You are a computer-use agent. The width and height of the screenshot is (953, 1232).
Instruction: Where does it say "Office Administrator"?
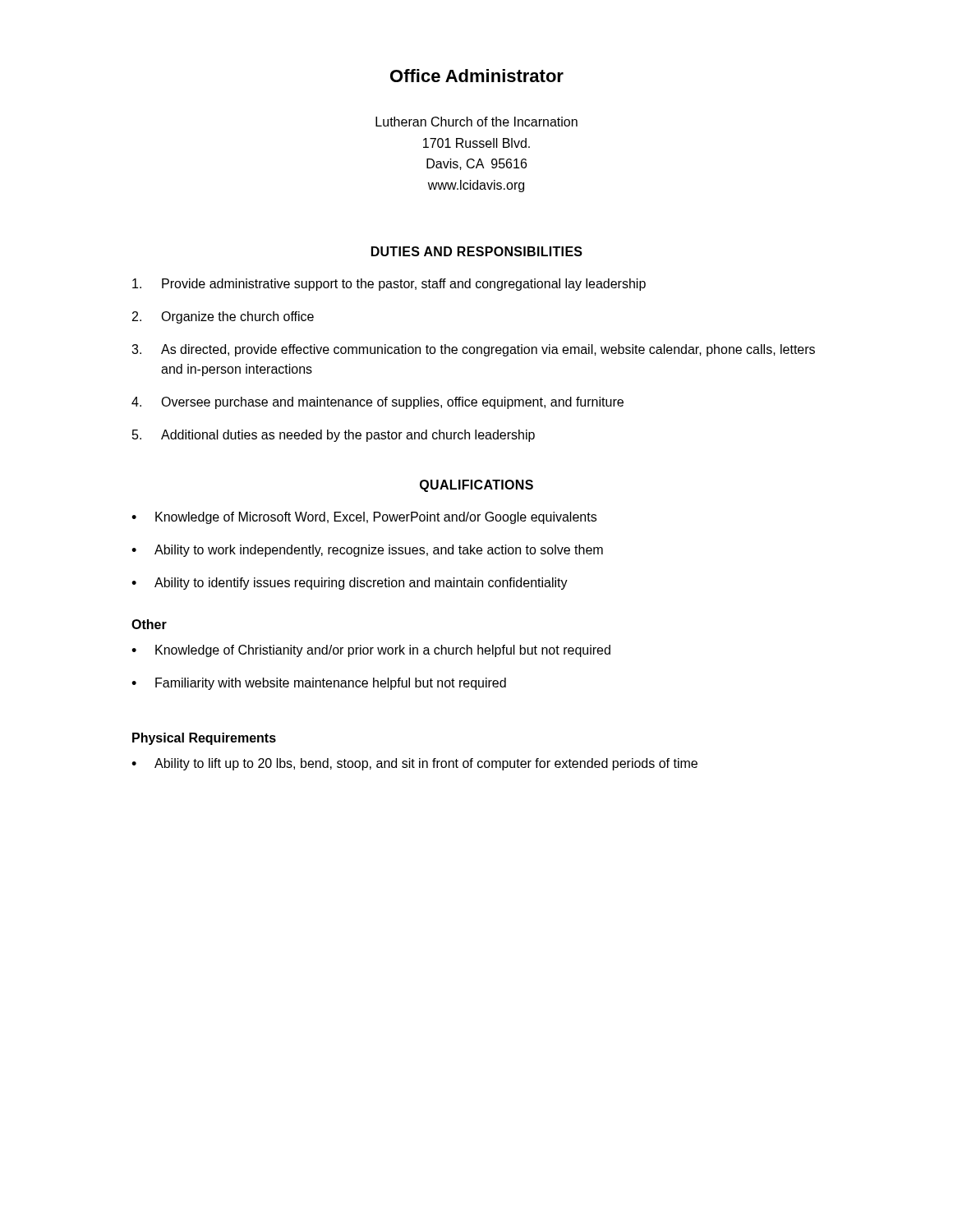click(476, 76)
